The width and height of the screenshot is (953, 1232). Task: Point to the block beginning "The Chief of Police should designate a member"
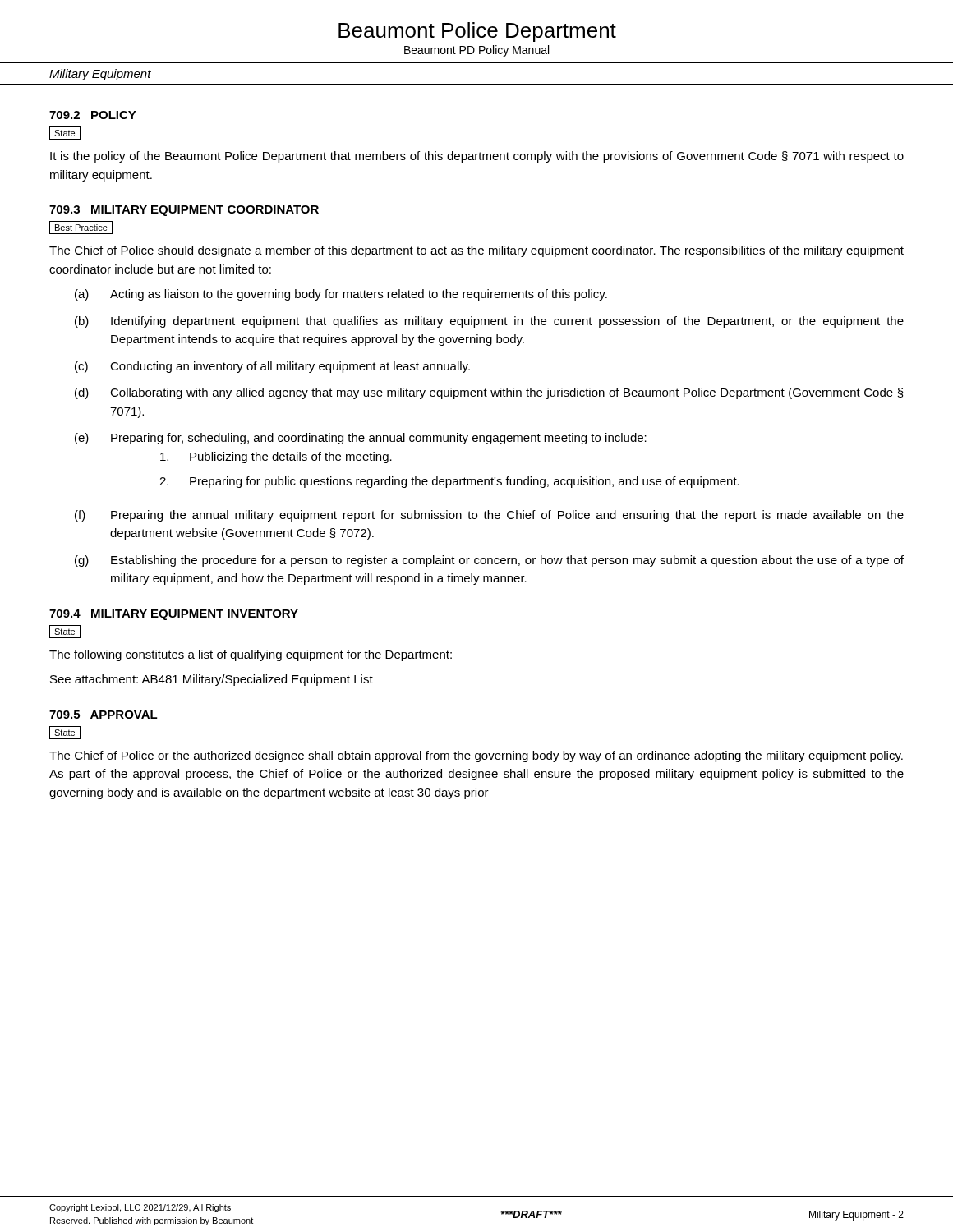tap(476, 259)
